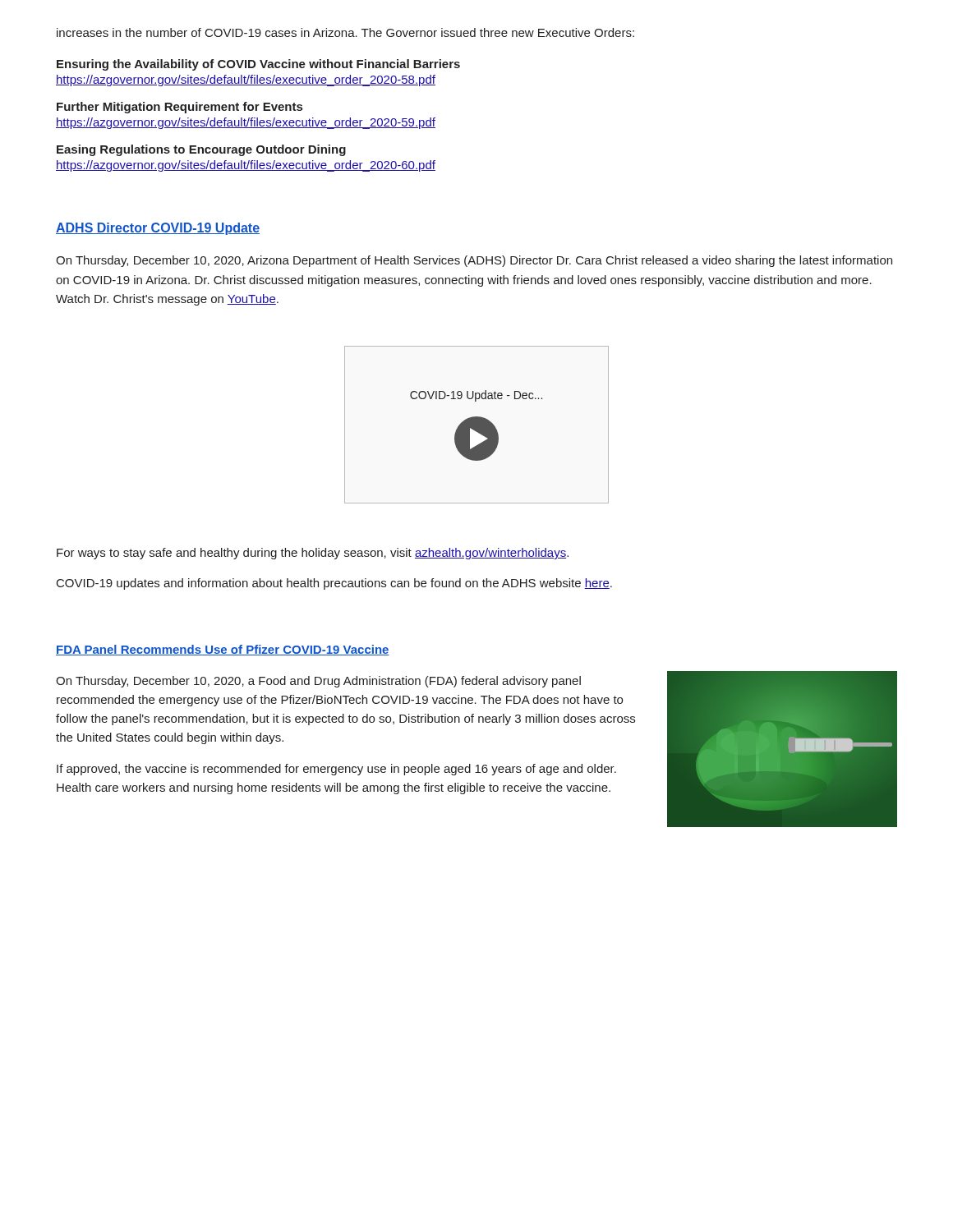
Task: Find the section header that reads "ADHS Director COVID-19 Update"
Action: click(x=158, y=228)
